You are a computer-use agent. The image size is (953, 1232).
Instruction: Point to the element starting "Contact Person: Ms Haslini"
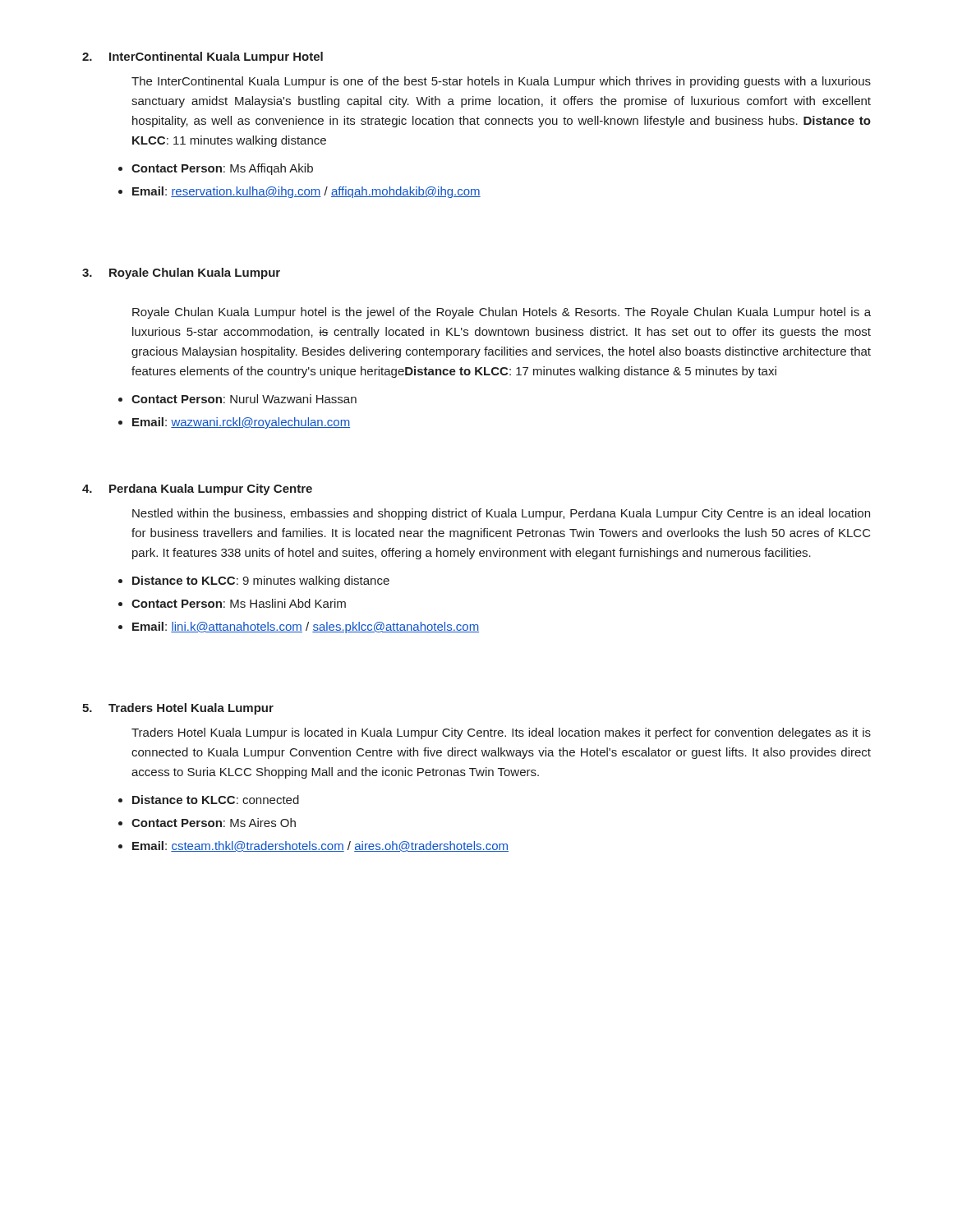239,603
